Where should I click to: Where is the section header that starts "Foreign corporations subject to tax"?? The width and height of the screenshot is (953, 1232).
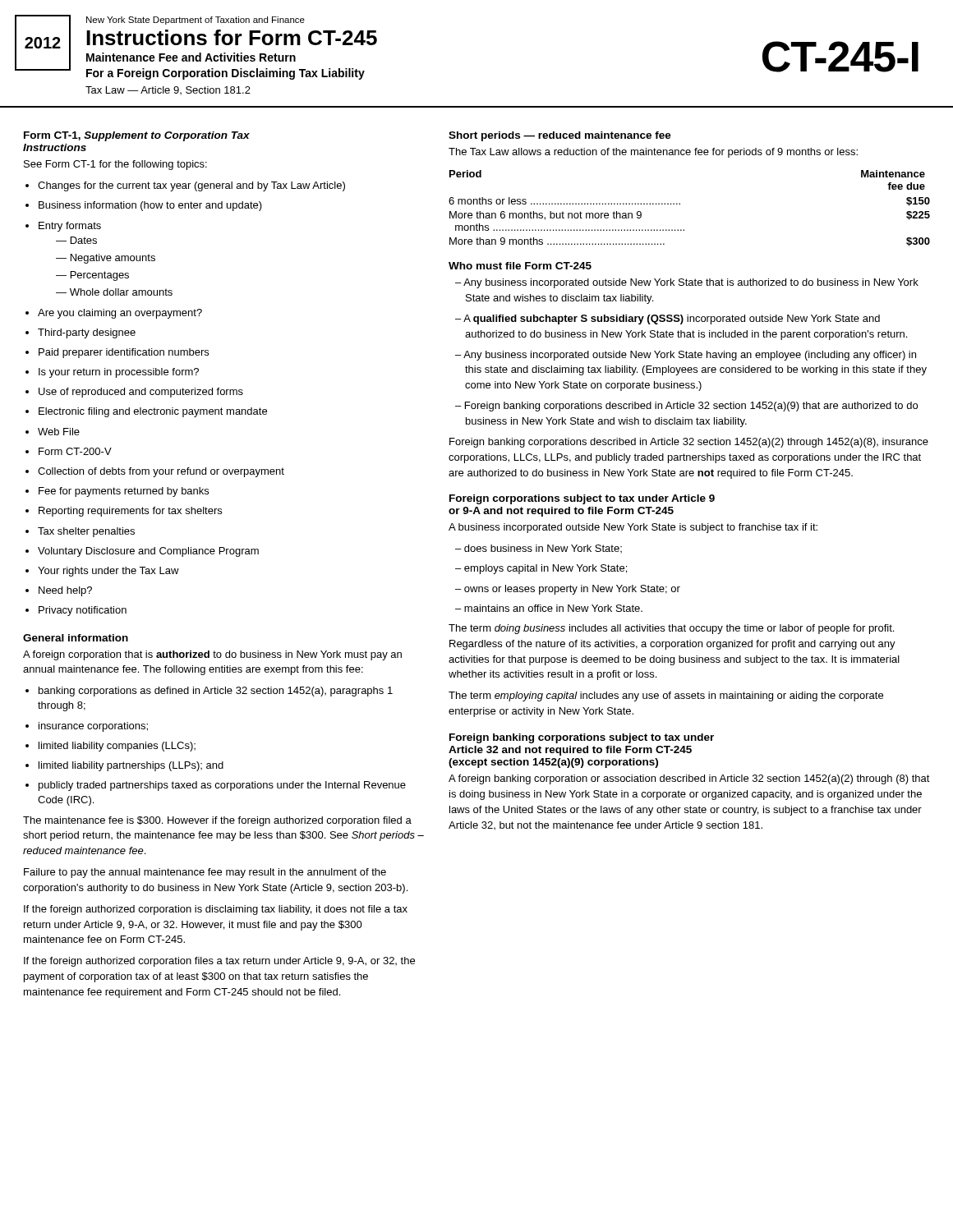click(582, 505)
